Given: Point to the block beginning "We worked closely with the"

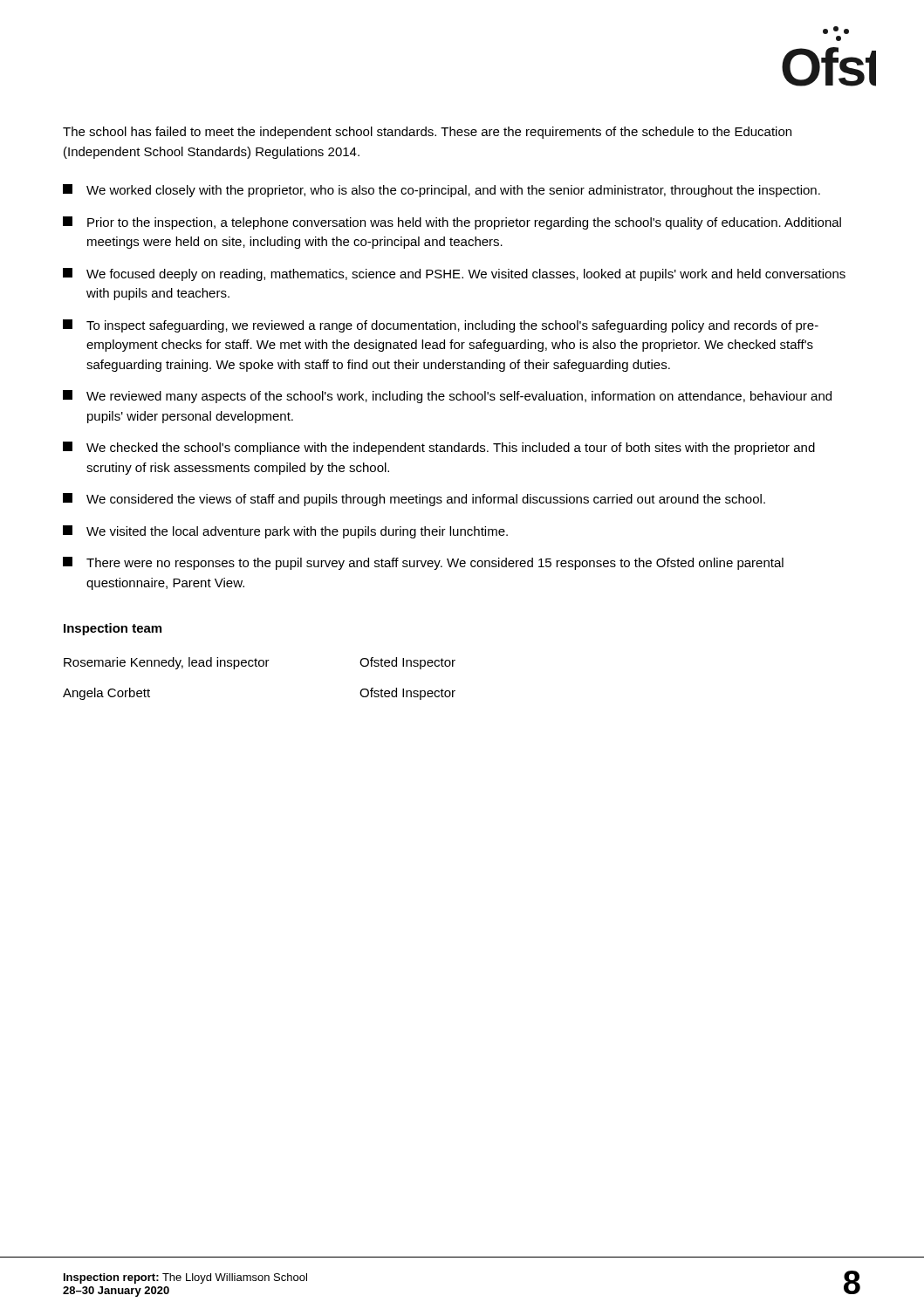Looking at the screenshot, I should tap(462, 190).
